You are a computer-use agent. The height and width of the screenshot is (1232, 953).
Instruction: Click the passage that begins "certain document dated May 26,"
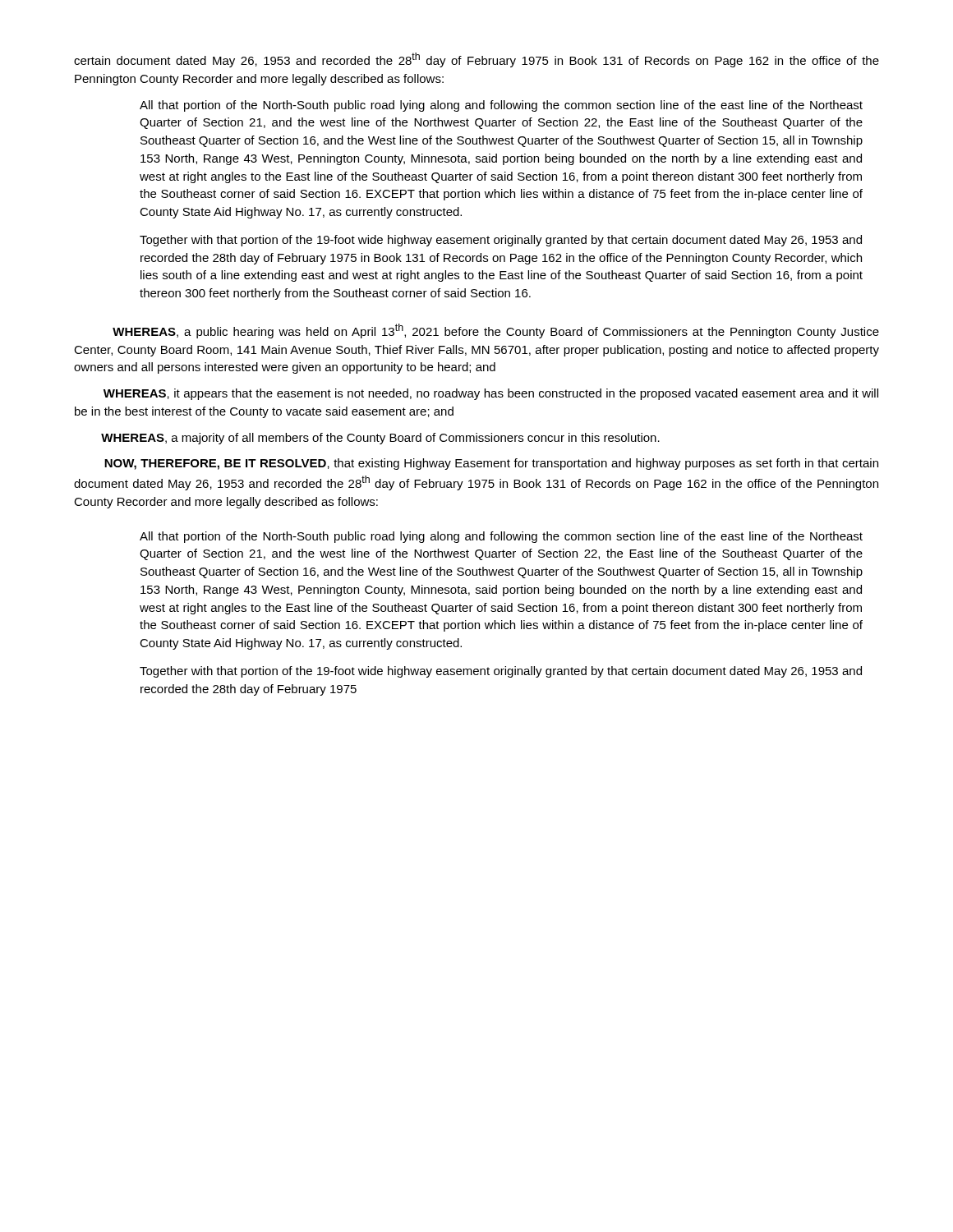(476, 68)
